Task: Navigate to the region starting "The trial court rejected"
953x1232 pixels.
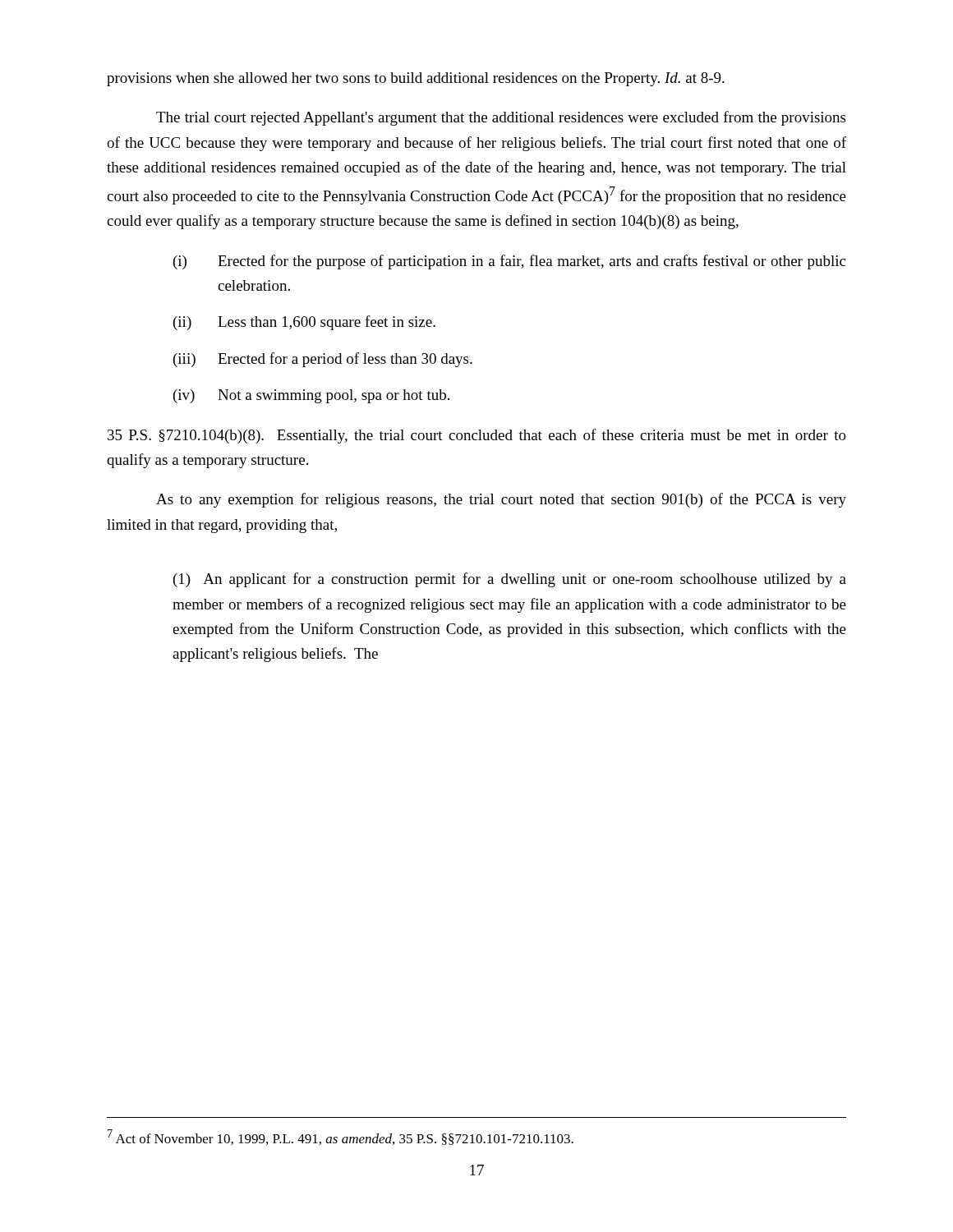Action: [x=476, y=170]
